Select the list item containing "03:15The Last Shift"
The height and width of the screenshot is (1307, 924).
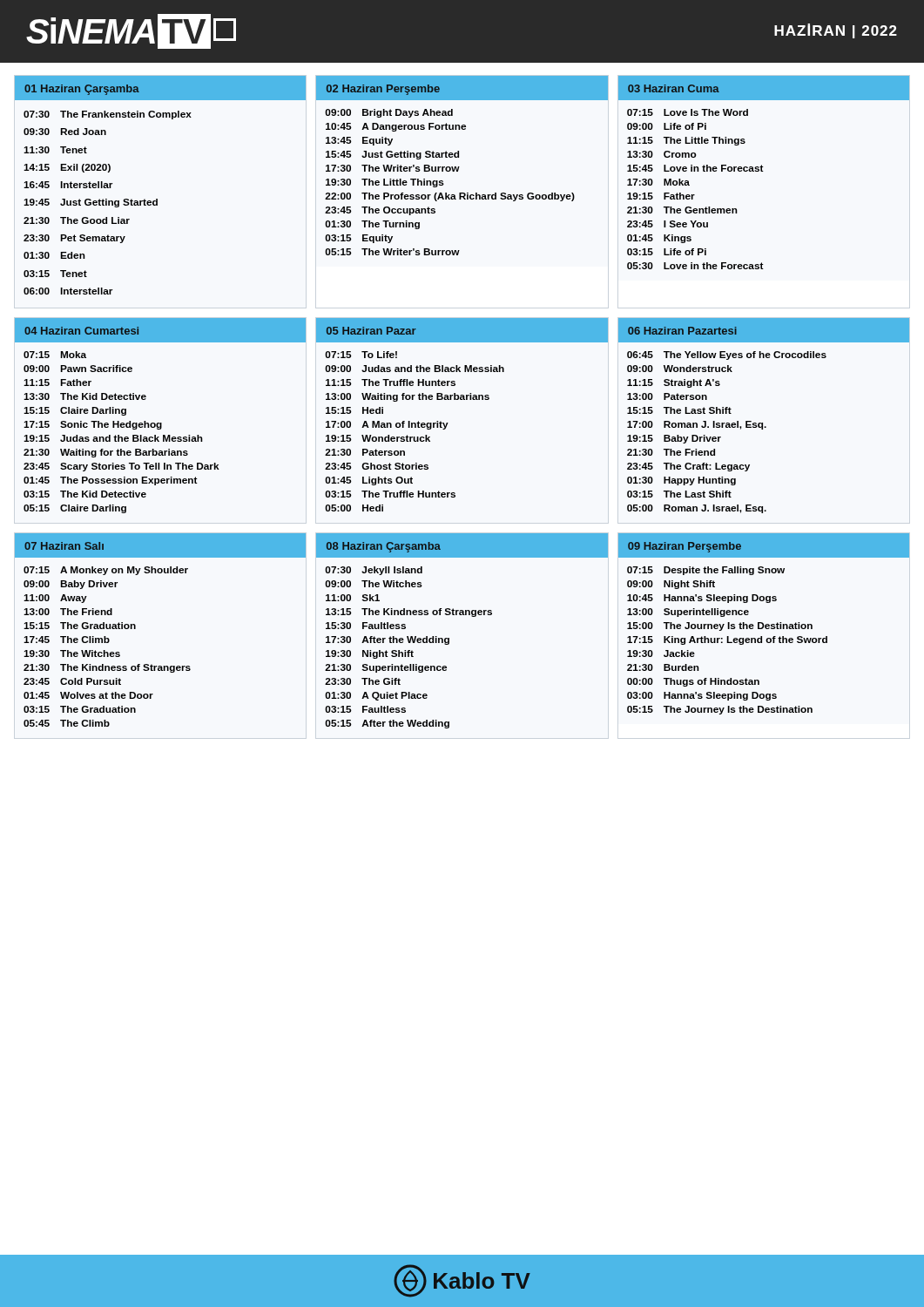679,494
